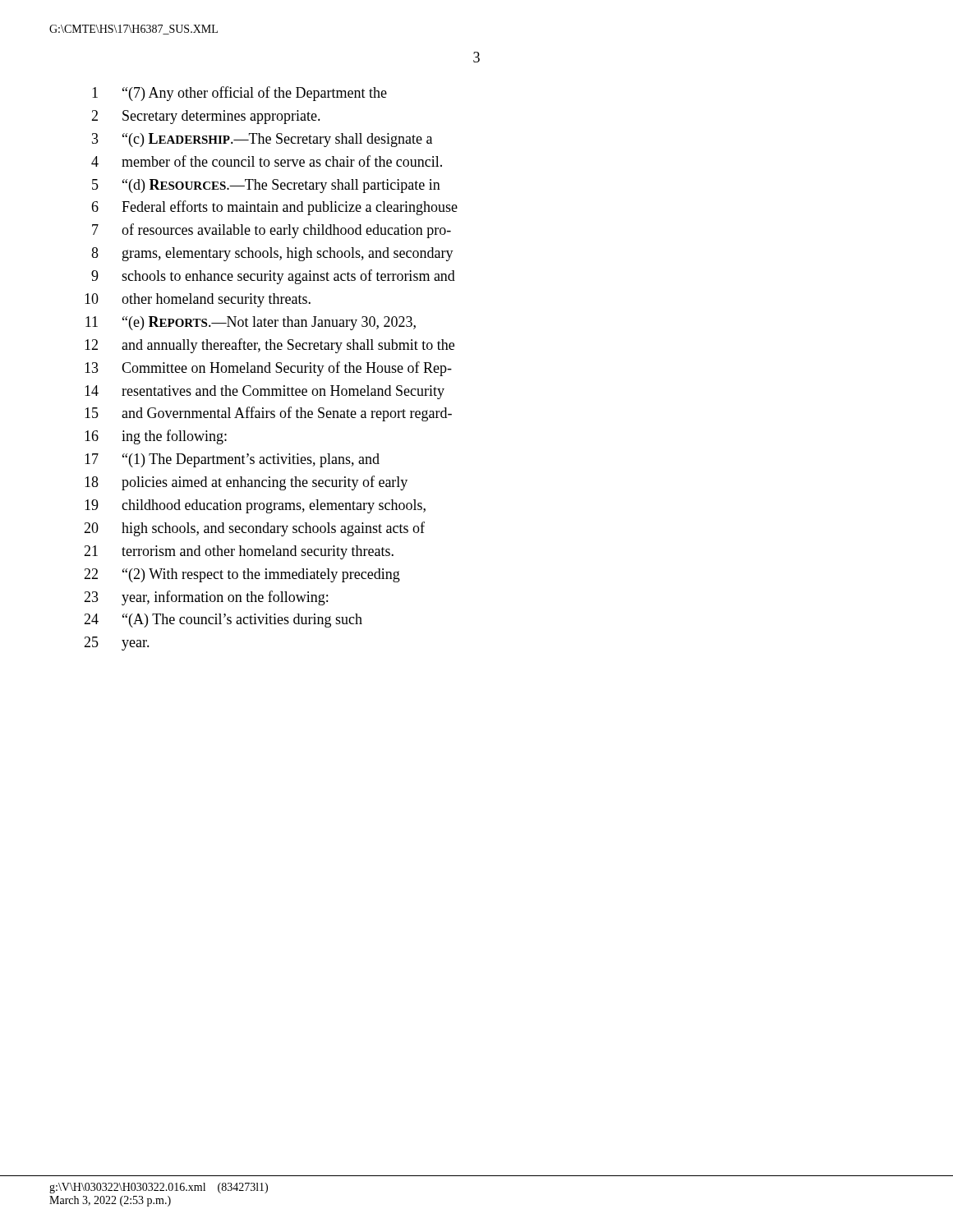Find the list item containing "5 “(d) RESOURCES.—The Secretary shall participate in"
953x1232 pixels.
(x=266, y=186)
